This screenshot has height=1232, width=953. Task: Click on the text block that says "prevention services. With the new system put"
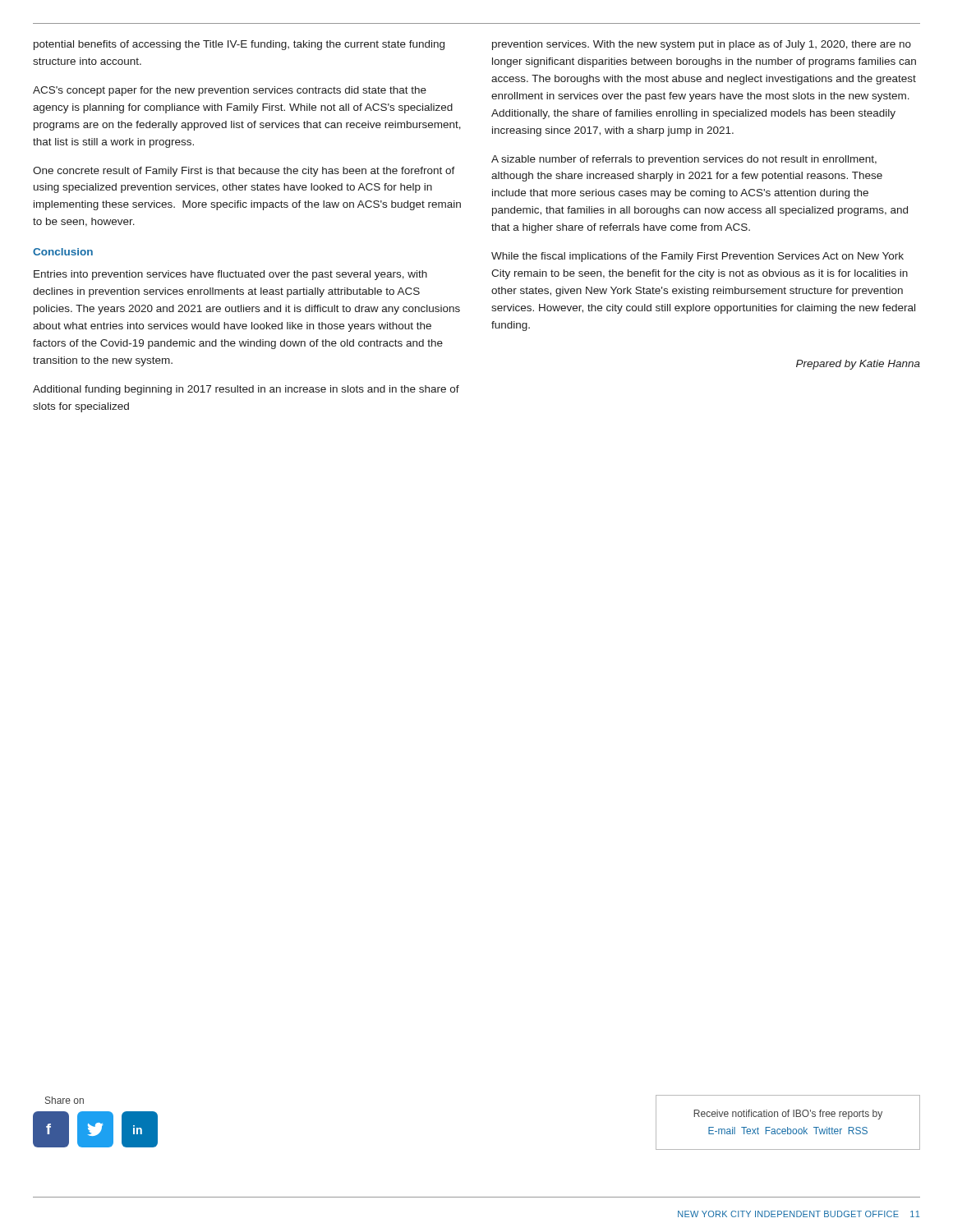[x=704, y=87]
